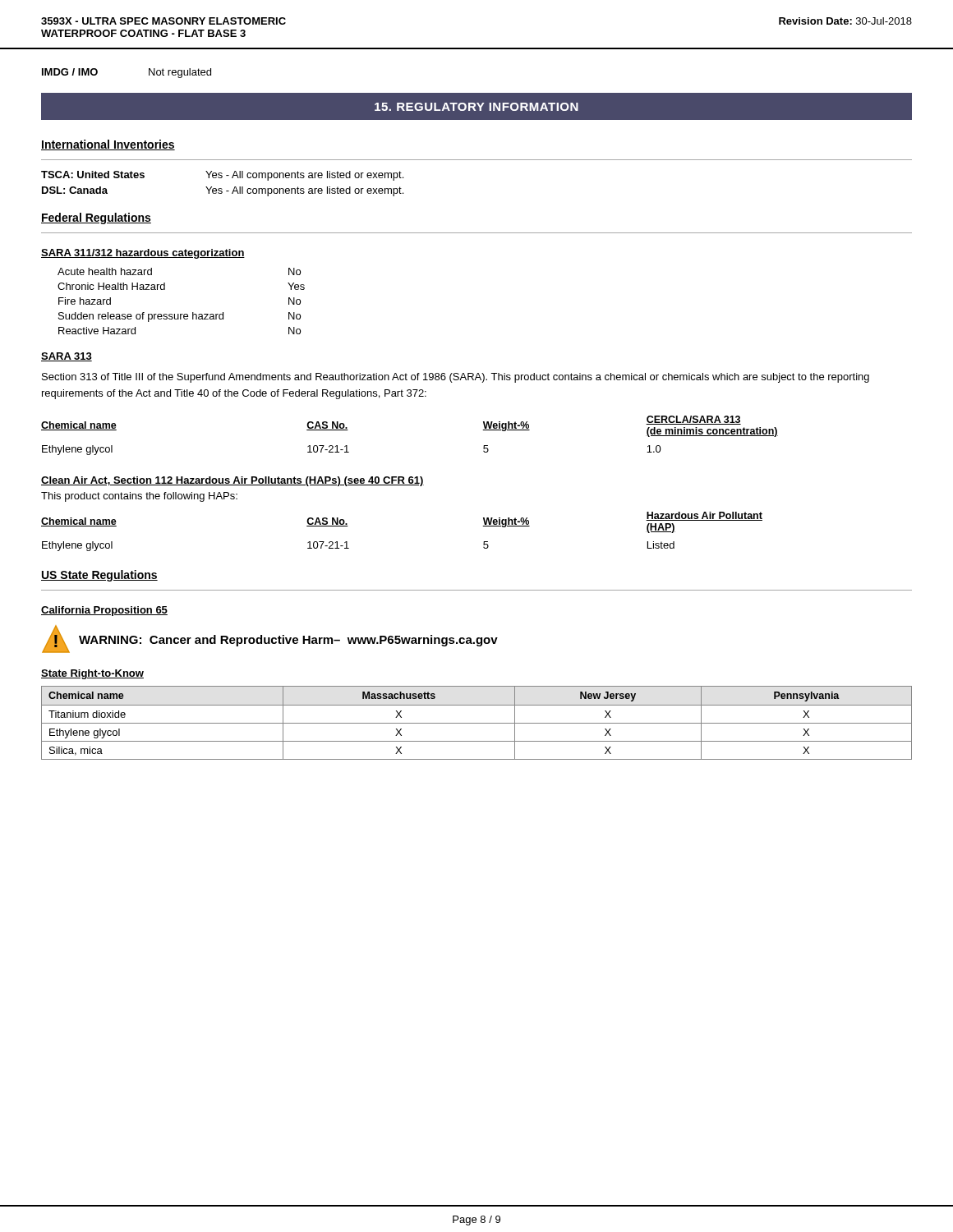Navigate to the block starting "Sudden release of"
Screen dimensions: 1232x953
click(179, 316)
